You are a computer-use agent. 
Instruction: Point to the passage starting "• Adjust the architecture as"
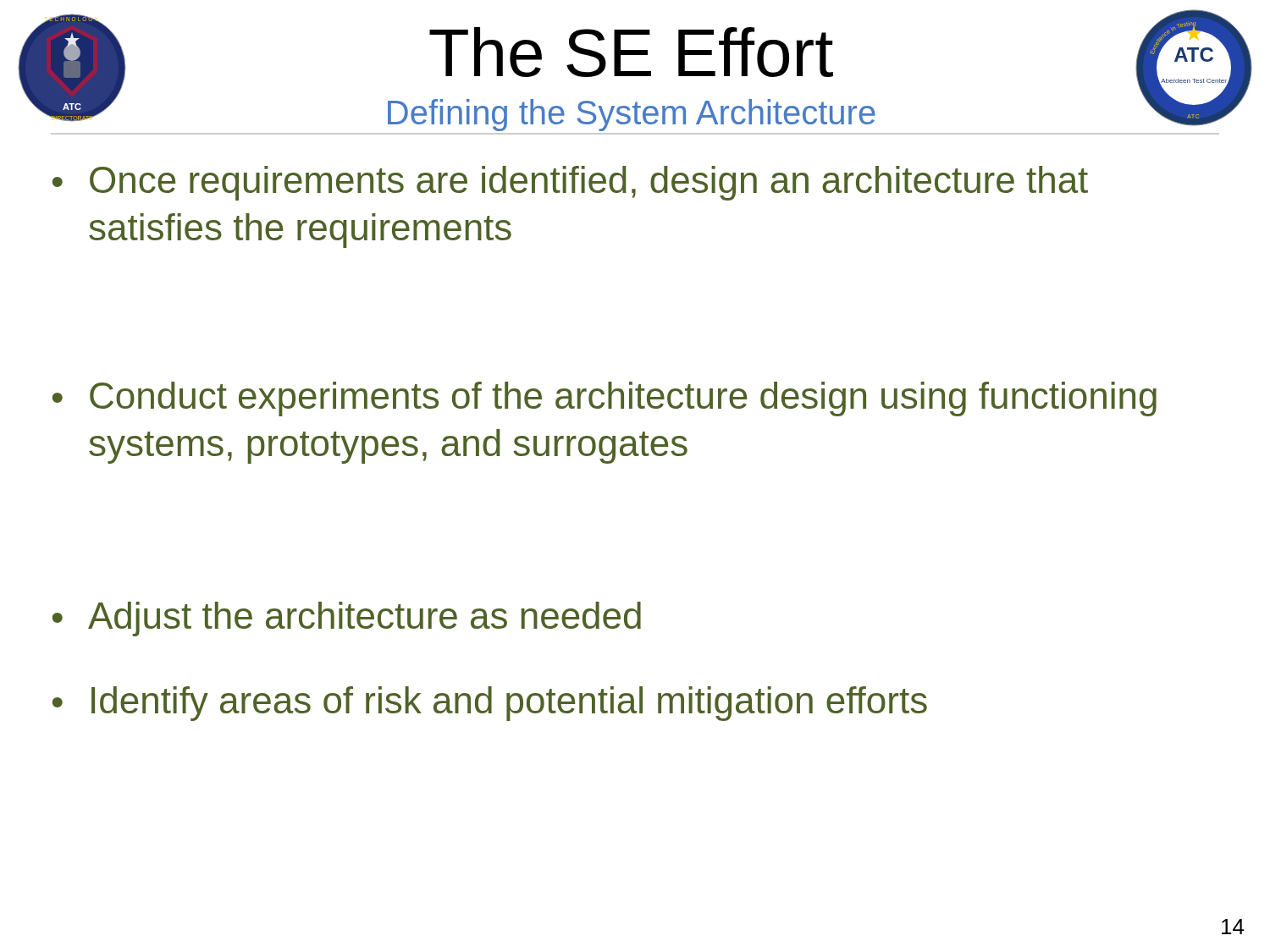[347, 617]
